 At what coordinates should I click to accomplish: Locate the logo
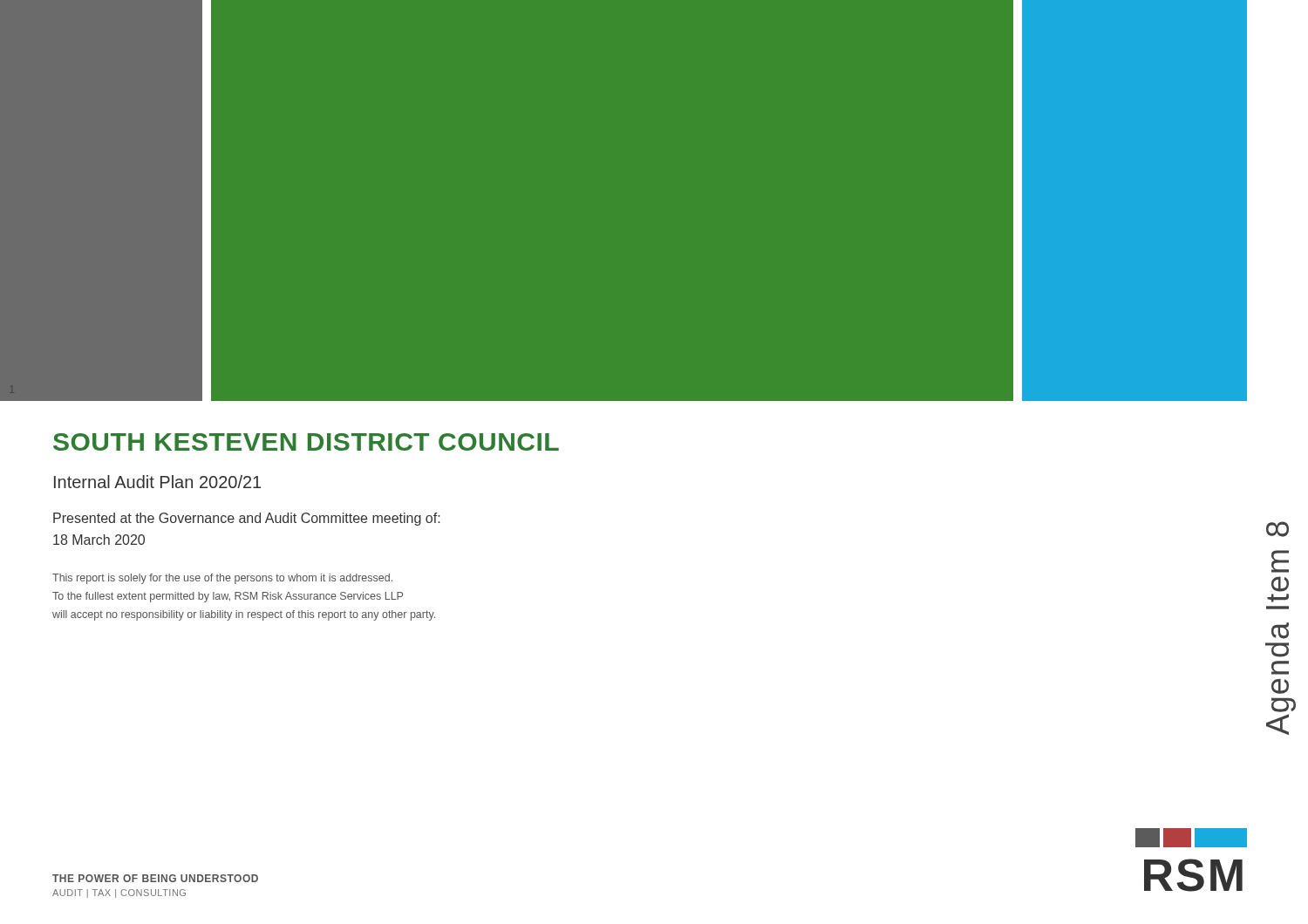(x=1191, y=863)
